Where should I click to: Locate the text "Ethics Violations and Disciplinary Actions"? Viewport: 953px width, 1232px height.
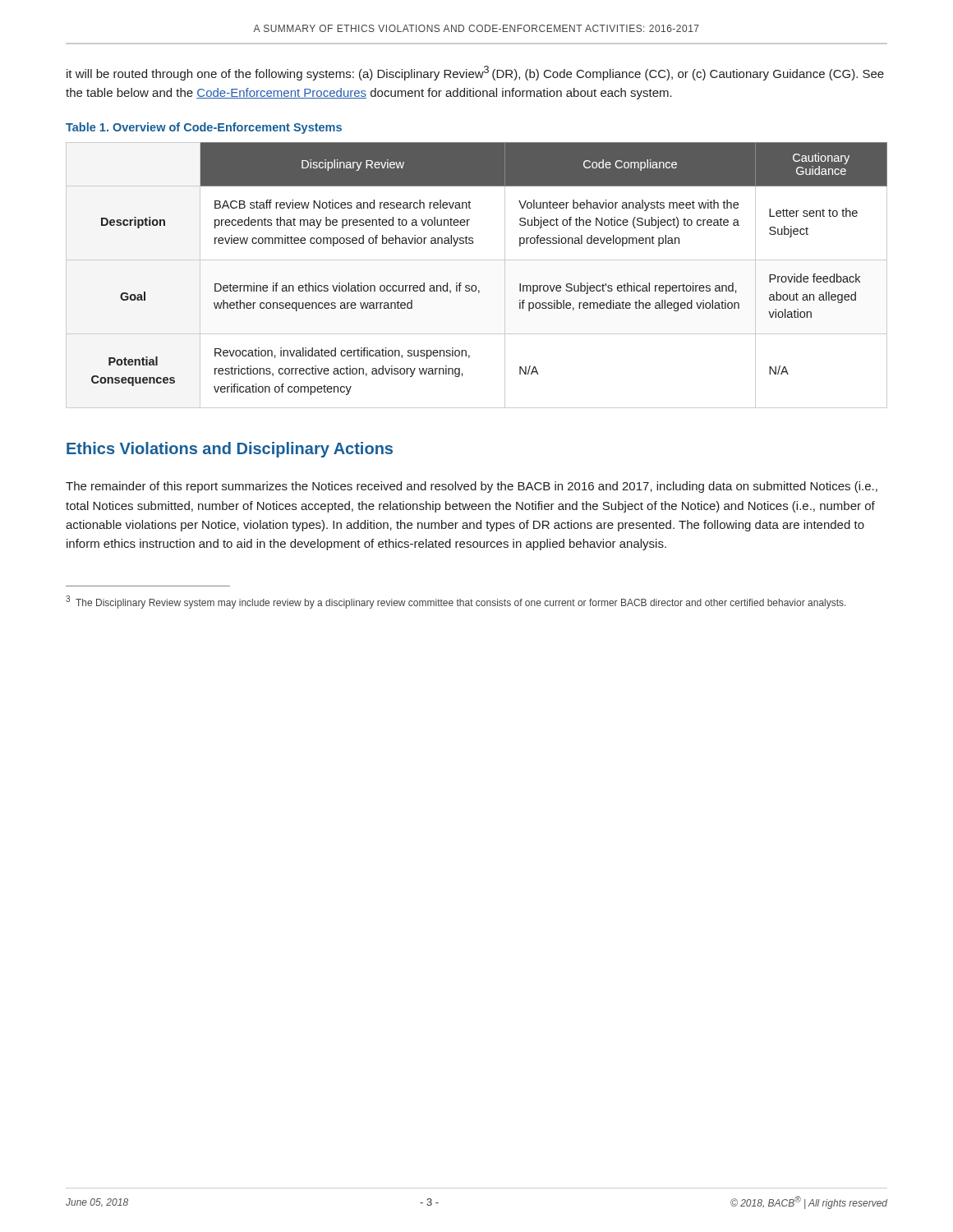click(230, 449)
